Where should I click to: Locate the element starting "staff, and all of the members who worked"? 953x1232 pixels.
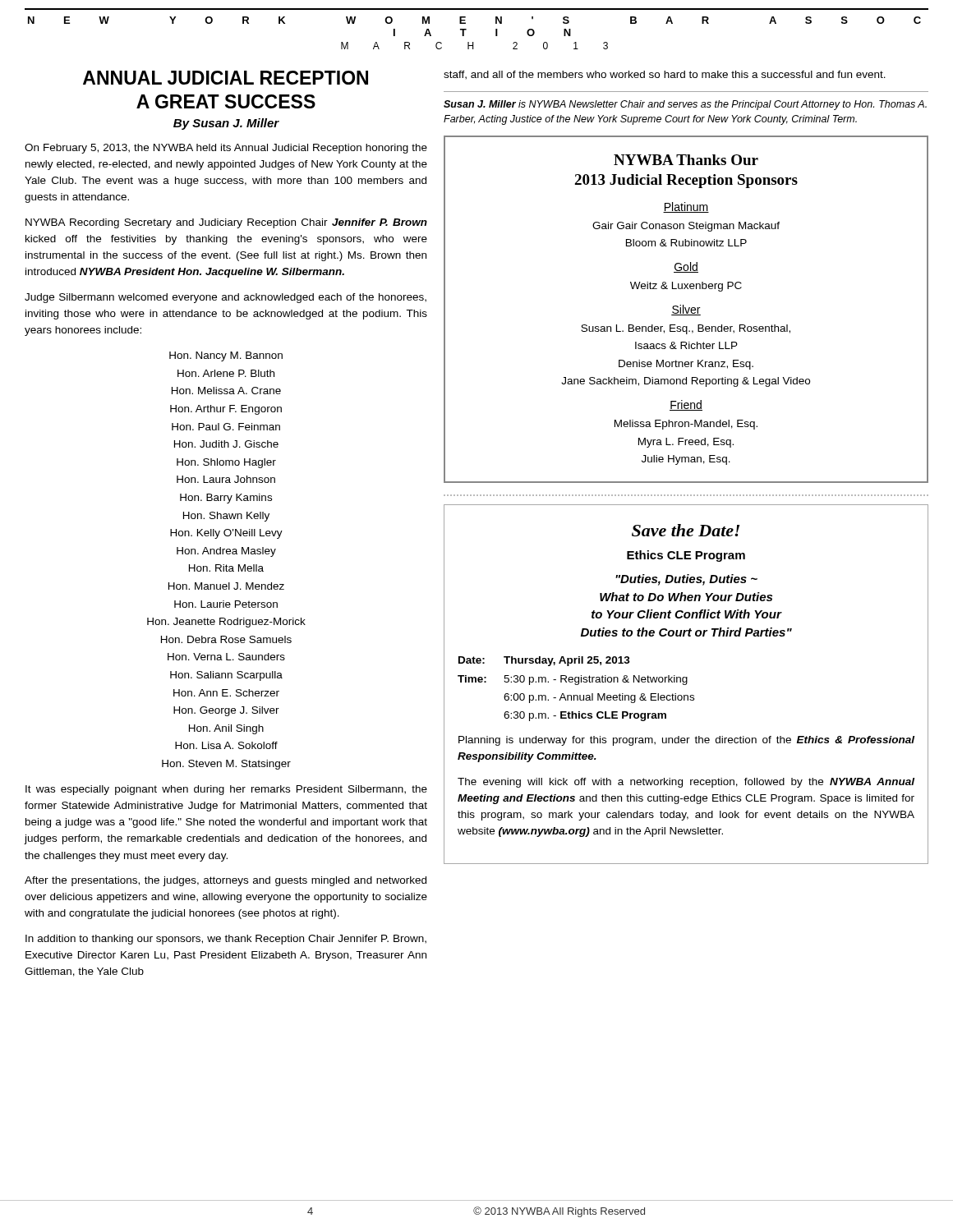click(665, 74)
